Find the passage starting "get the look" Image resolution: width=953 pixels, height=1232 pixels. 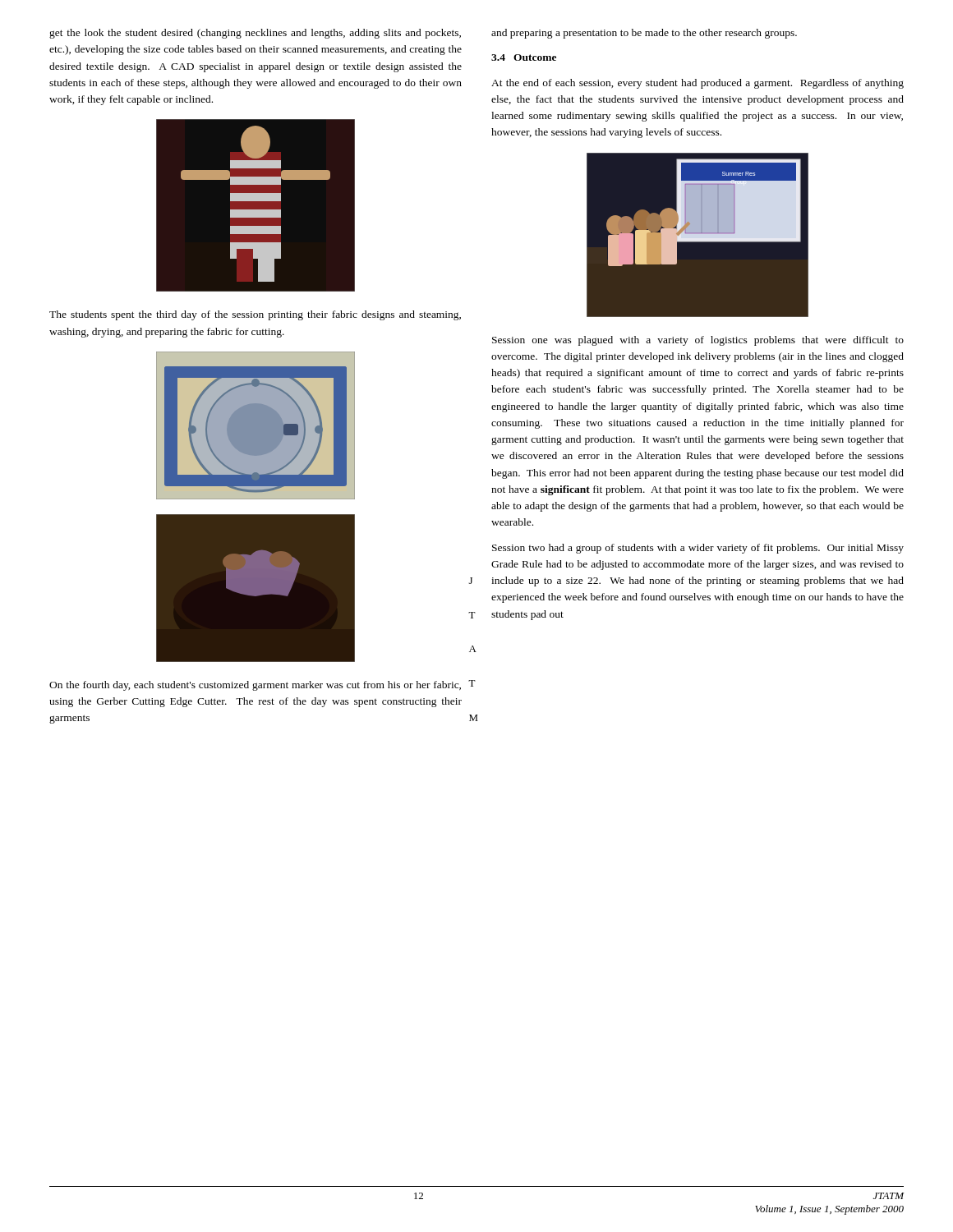(x=255, y=66)
